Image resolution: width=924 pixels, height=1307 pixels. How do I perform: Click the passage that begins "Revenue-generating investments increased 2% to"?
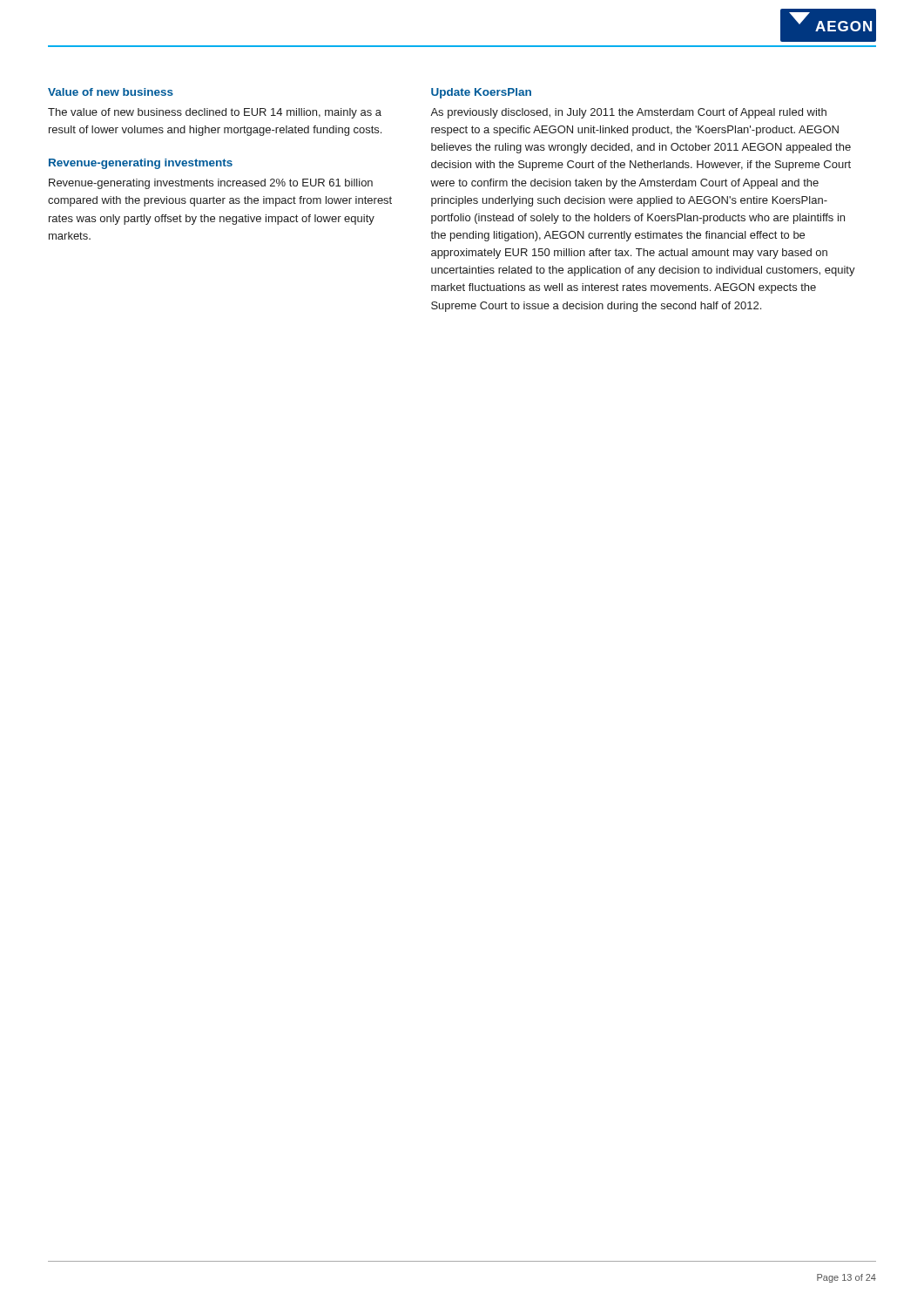pyautogui.click(x=220, y=209)
